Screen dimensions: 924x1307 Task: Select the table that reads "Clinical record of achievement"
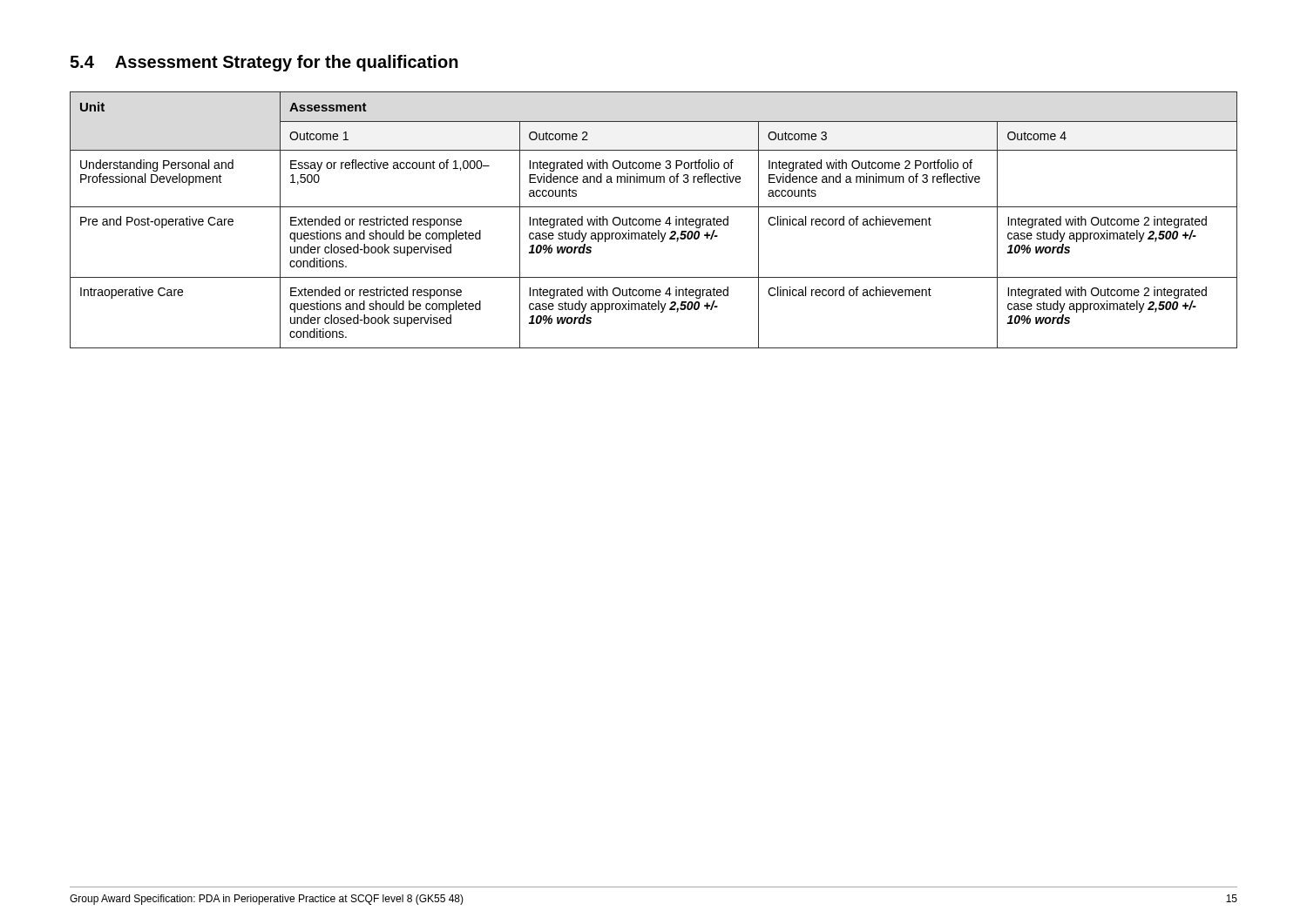pos(654,220)
